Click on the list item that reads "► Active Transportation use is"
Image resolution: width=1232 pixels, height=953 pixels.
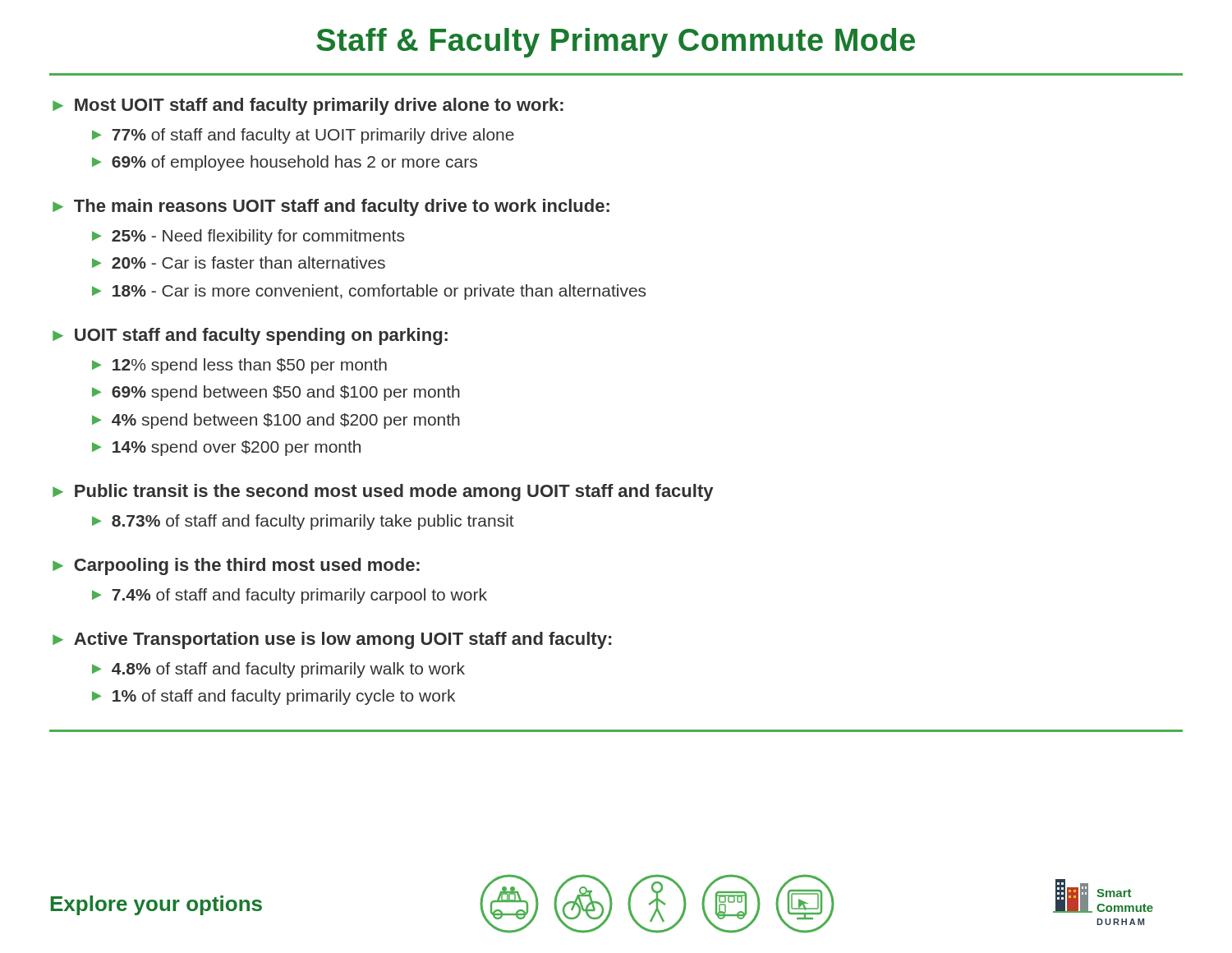tap(331, 640)
